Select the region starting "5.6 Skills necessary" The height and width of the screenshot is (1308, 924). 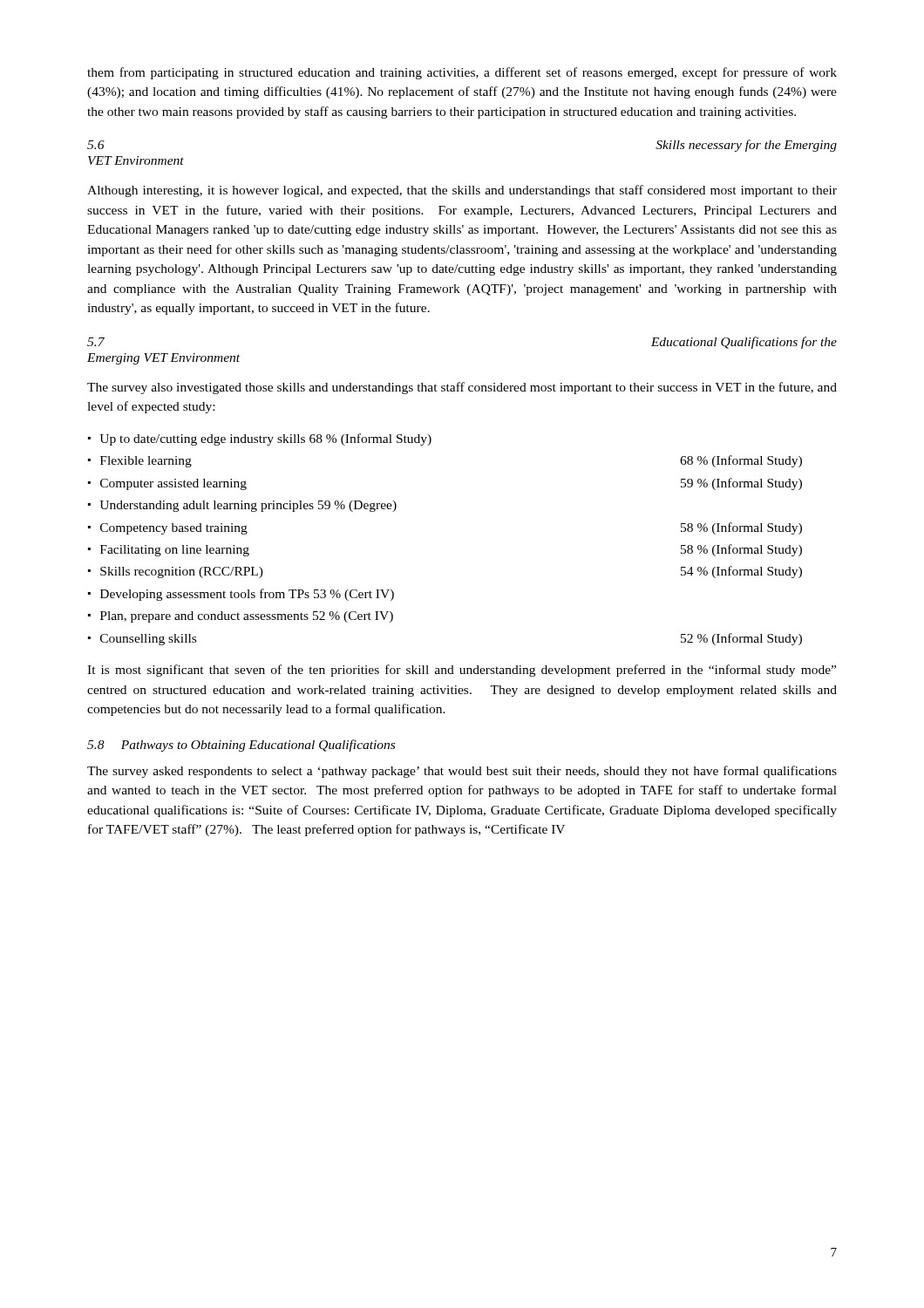click(101, 144)
